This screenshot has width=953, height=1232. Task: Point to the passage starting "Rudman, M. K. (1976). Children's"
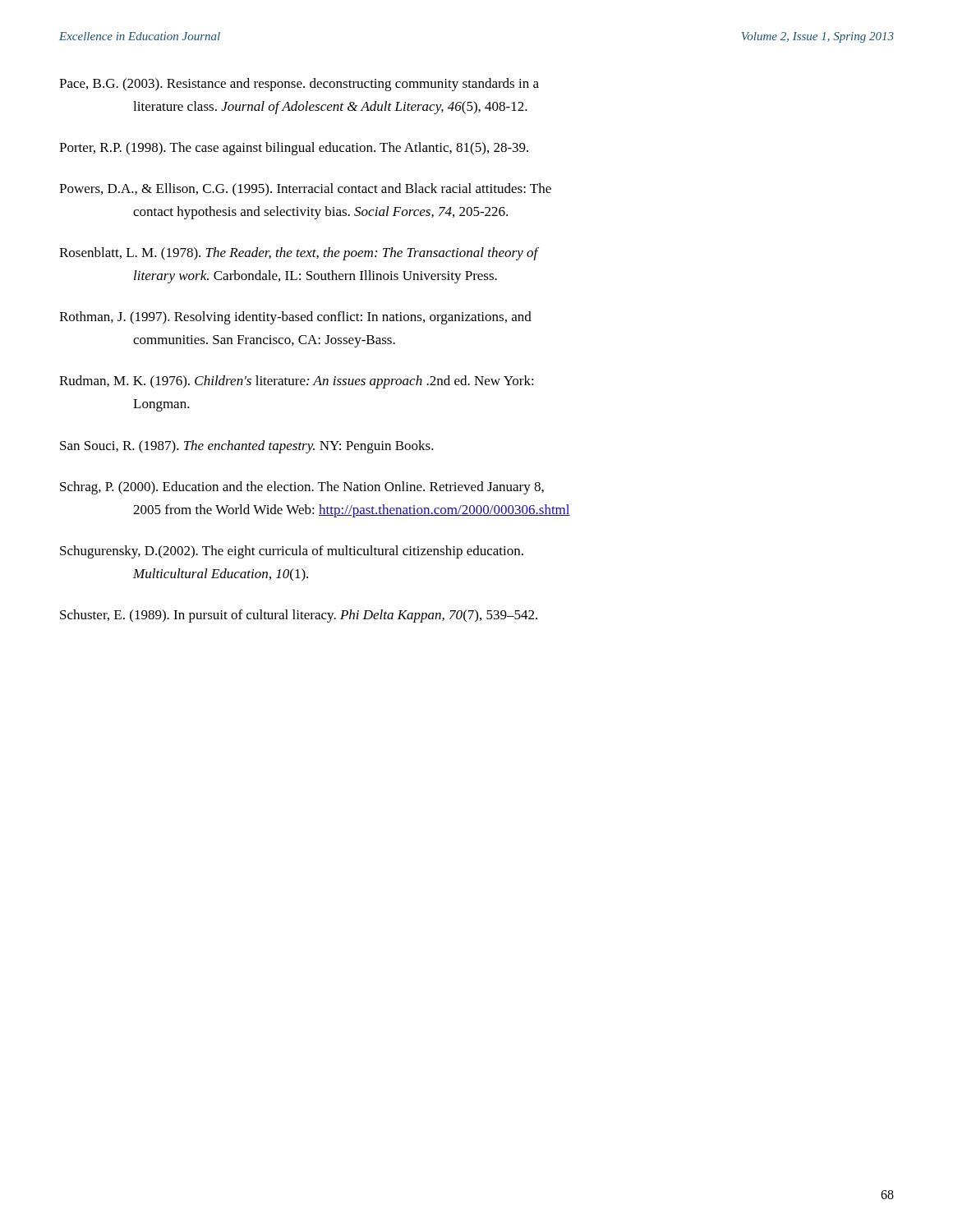click(x=476, y=393)
